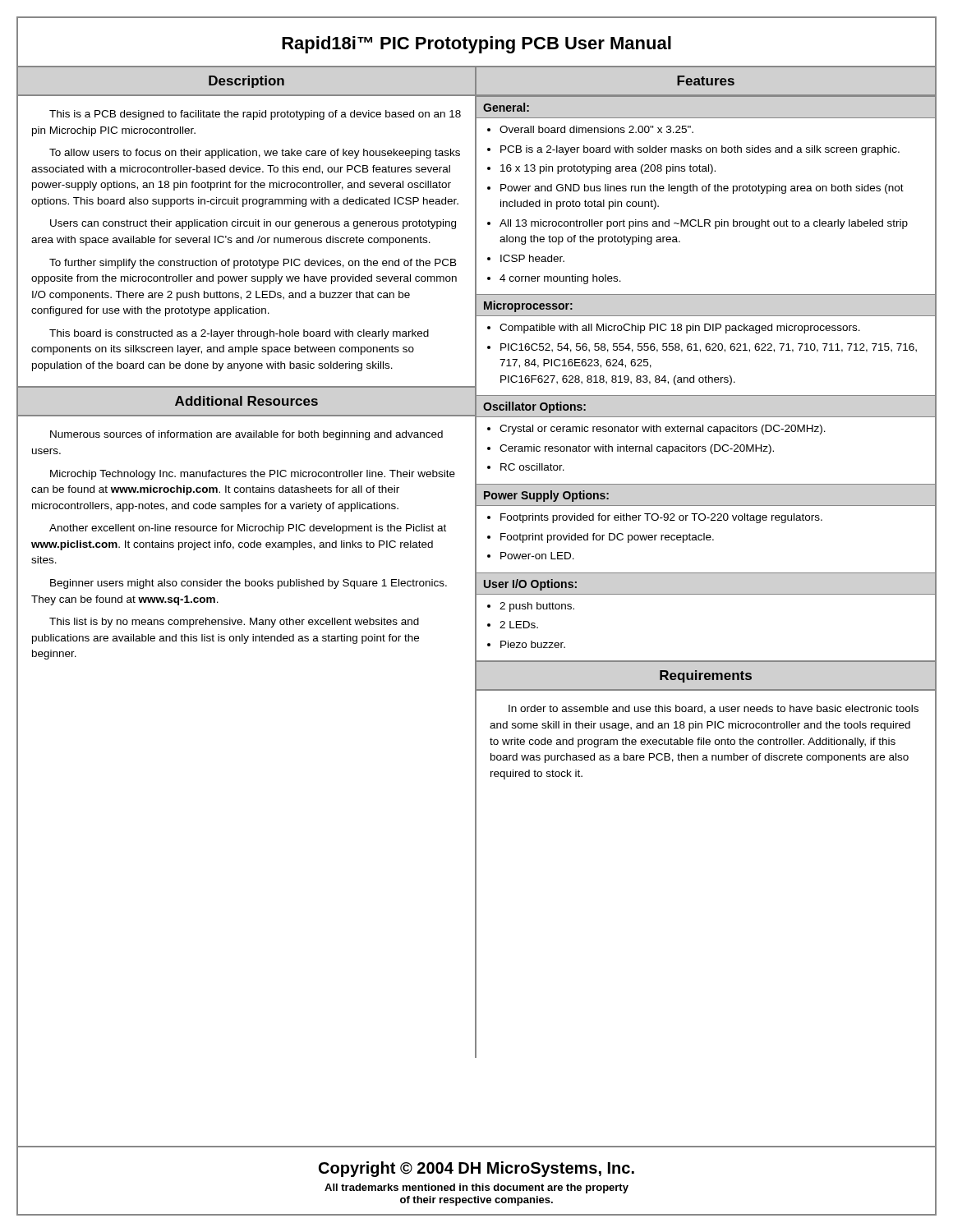Locate the text "Overall board dimensions 2.00" x 3.25"."

pyautogui.click(x=597, y=129)
